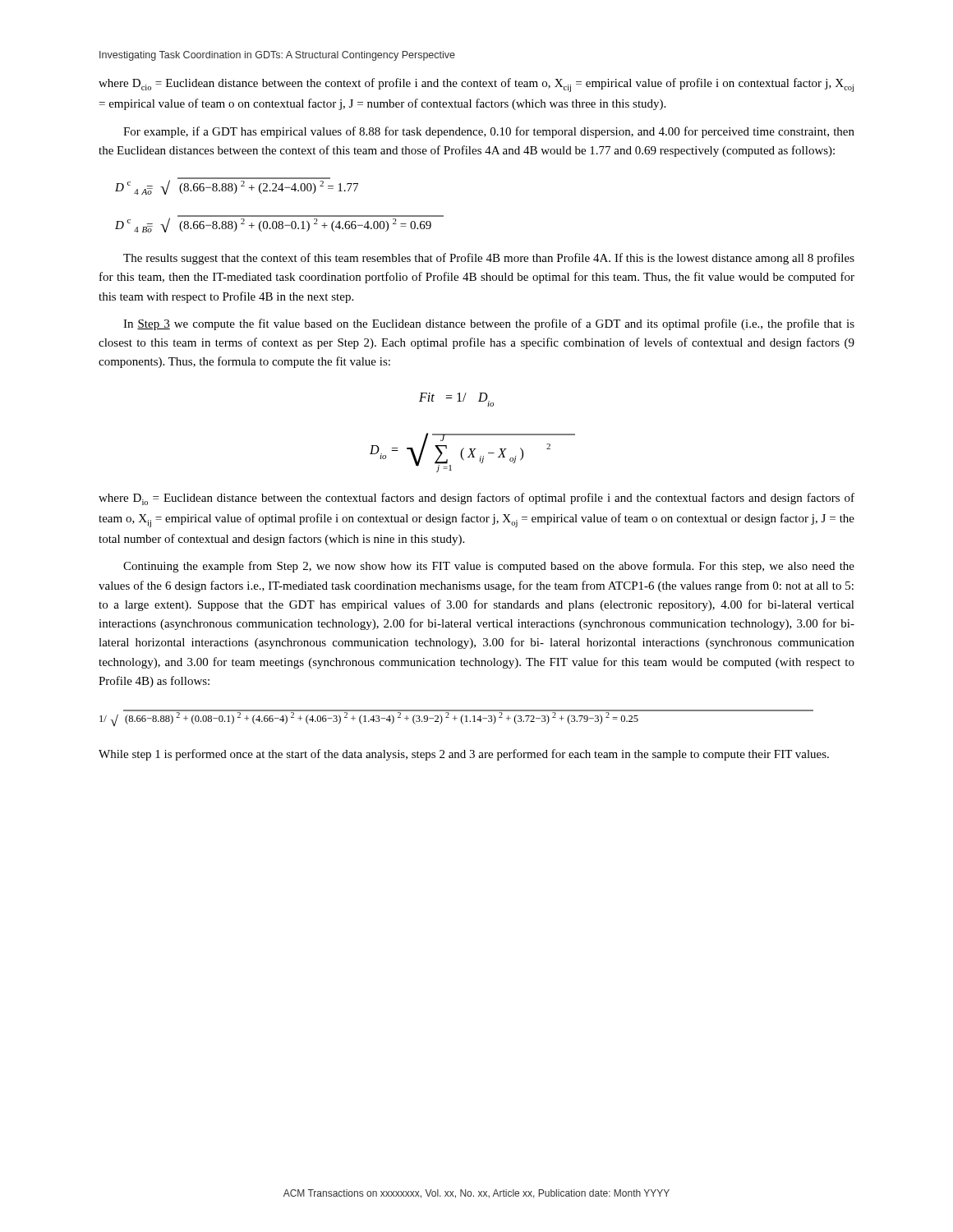
Task: Locate the text block that reads "where Dio ="
Action: [x=476, y=519]
